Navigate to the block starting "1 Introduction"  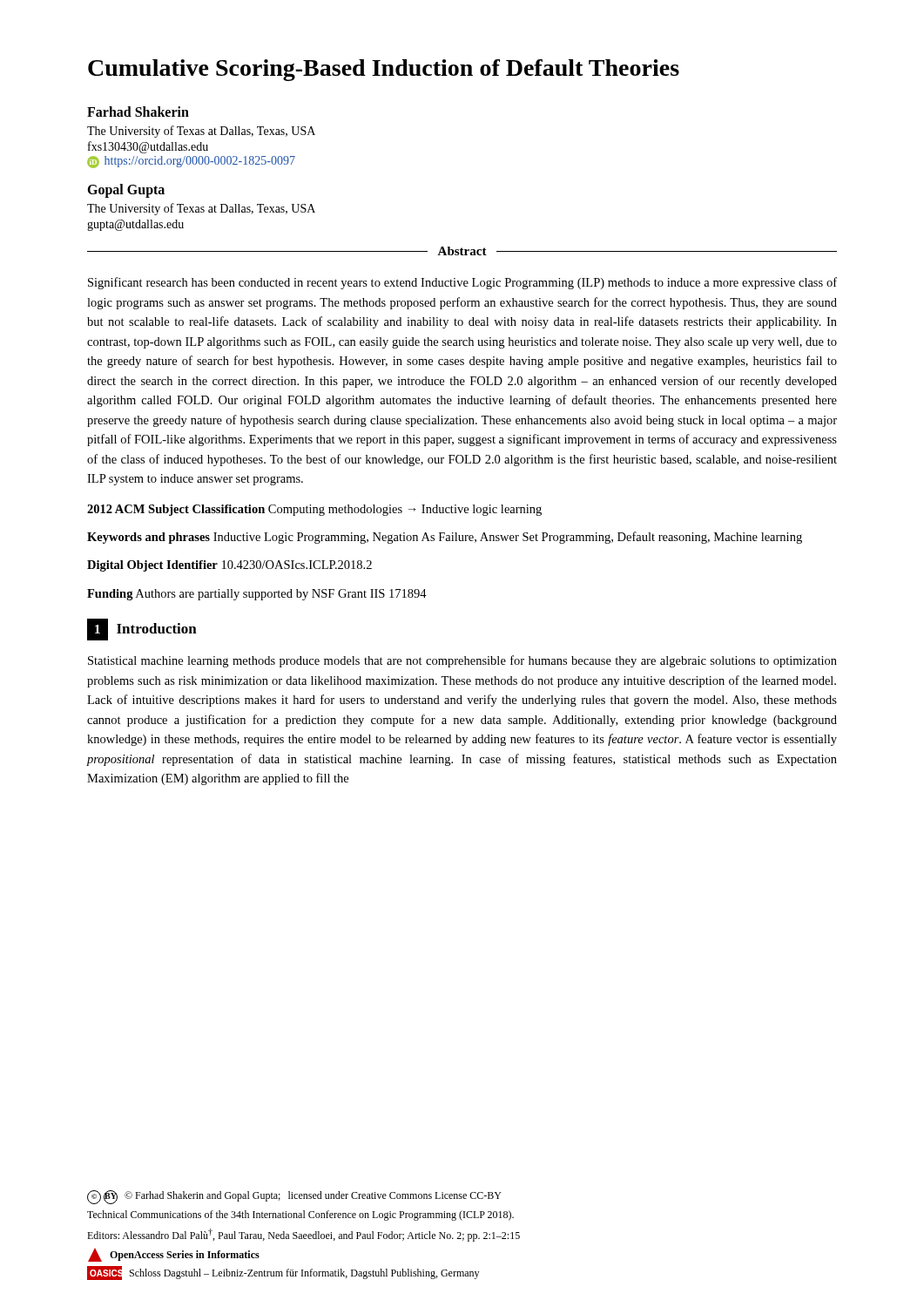142,630
